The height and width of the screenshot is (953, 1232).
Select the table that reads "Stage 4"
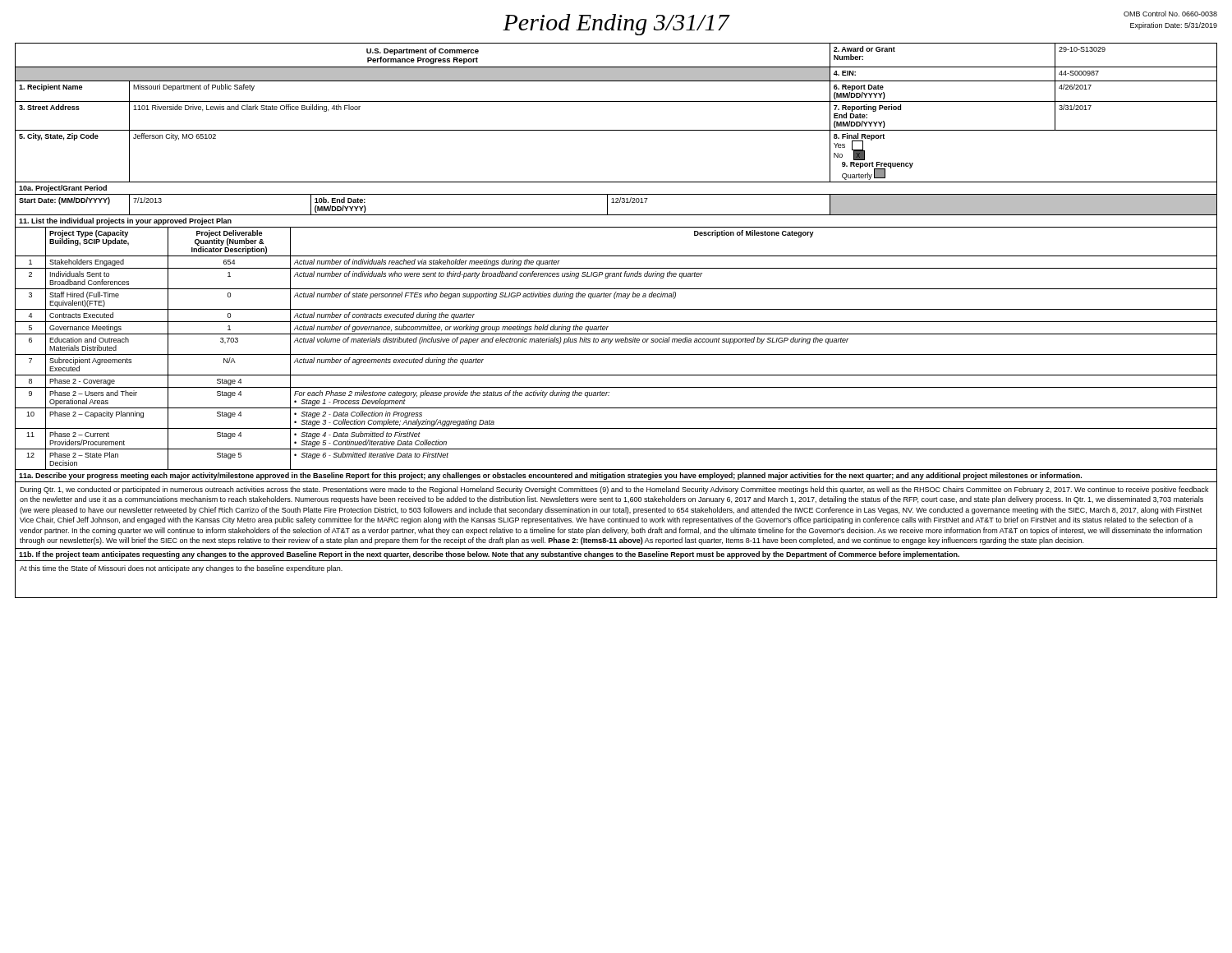click(616, 349)
